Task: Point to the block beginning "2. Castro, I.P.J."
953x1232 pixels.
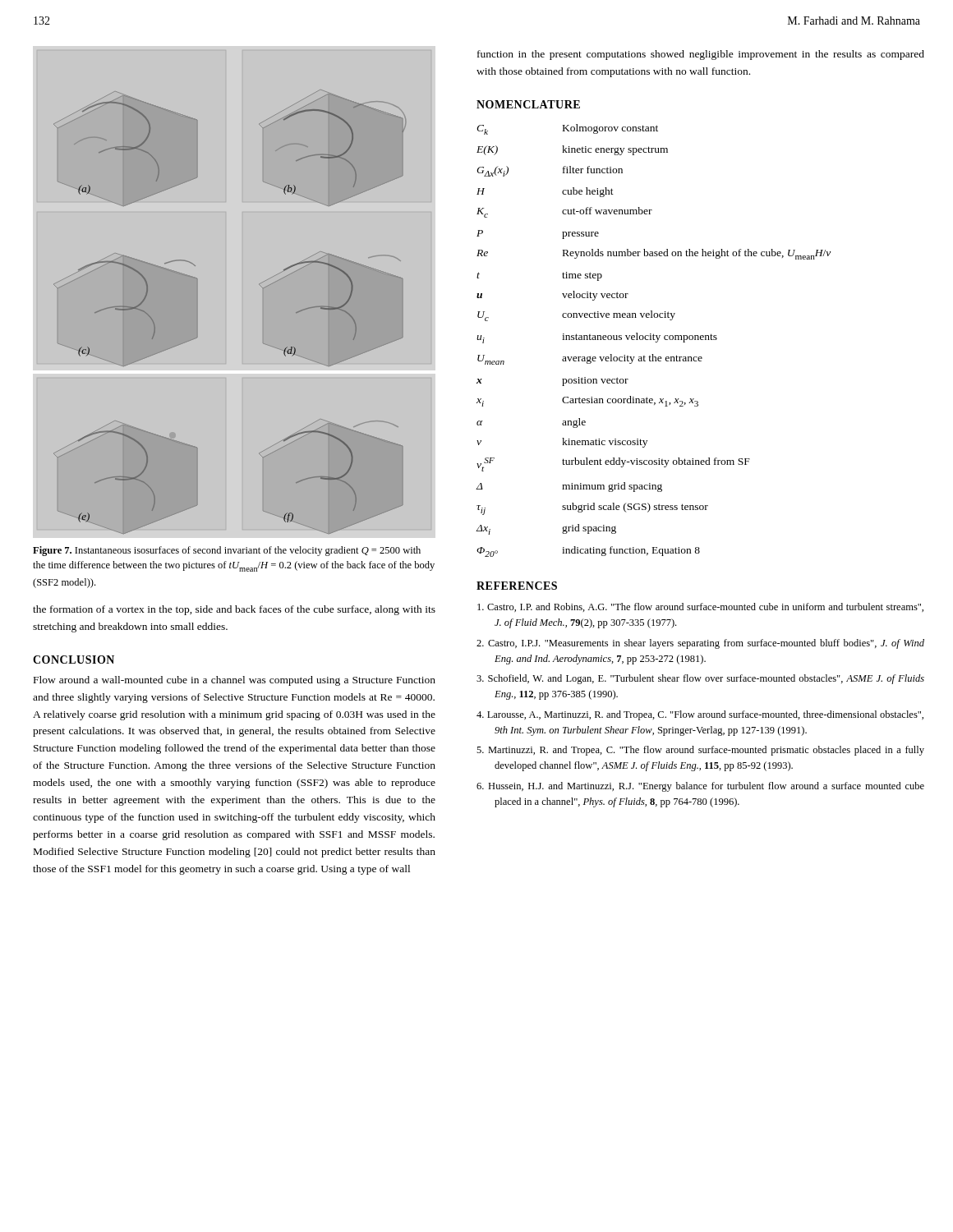Action: [x=700, y=651]
